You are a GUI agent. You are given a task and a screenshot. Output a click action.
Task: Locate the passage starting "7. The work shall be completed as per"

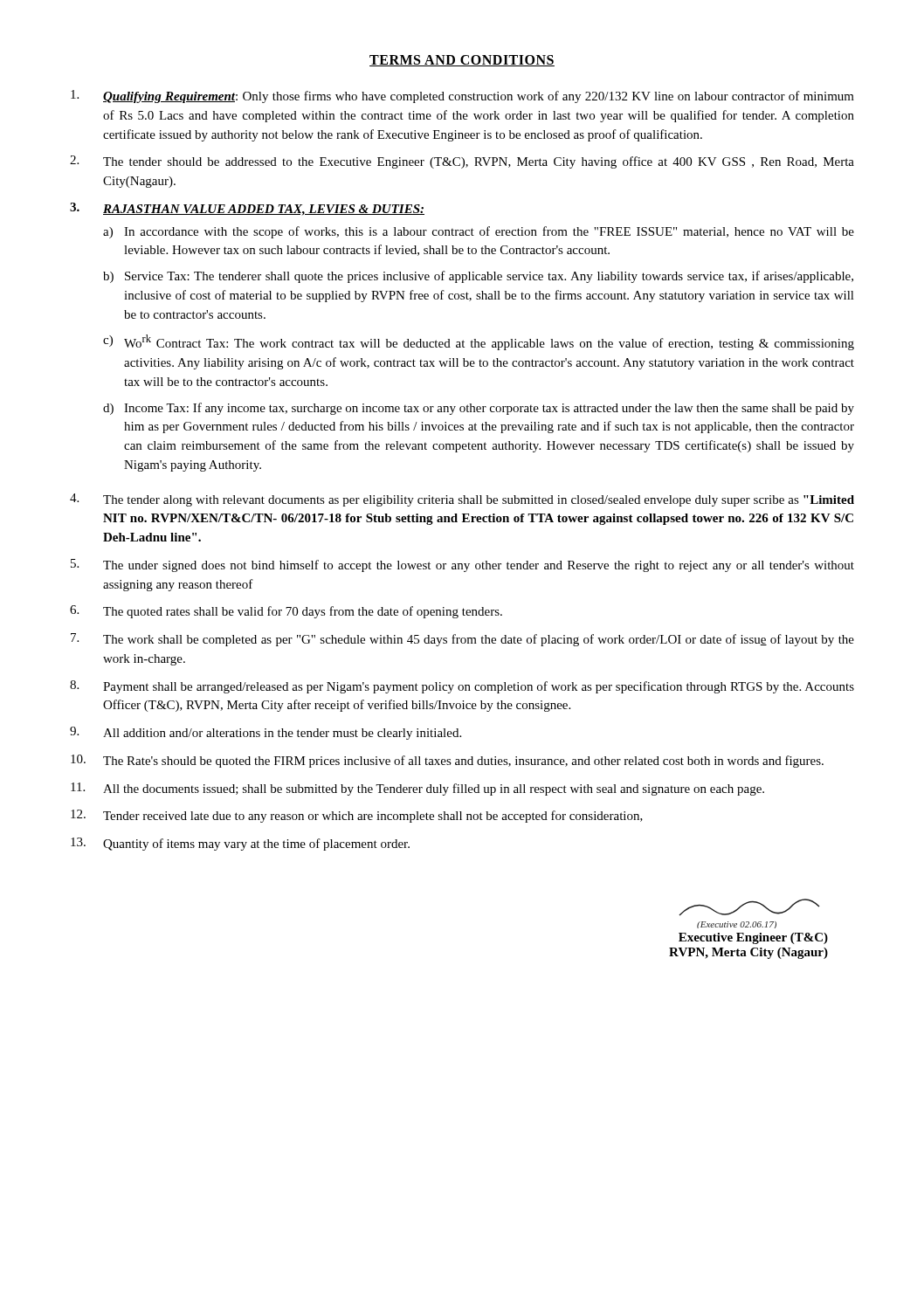point(462,649)
